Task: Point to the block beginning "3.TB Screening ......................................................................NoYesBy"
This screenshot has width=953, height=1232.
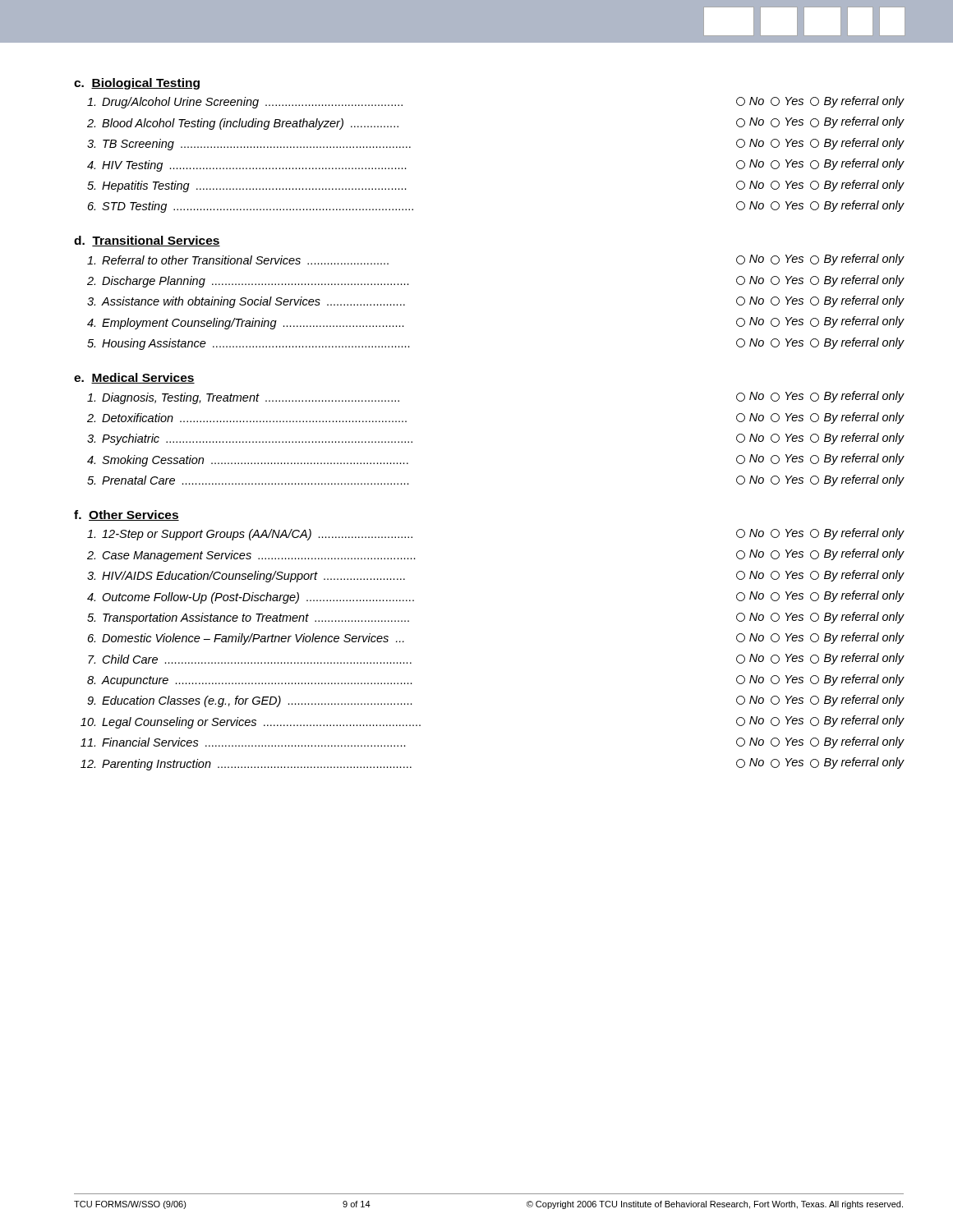Action: click(x=127, y=144)
